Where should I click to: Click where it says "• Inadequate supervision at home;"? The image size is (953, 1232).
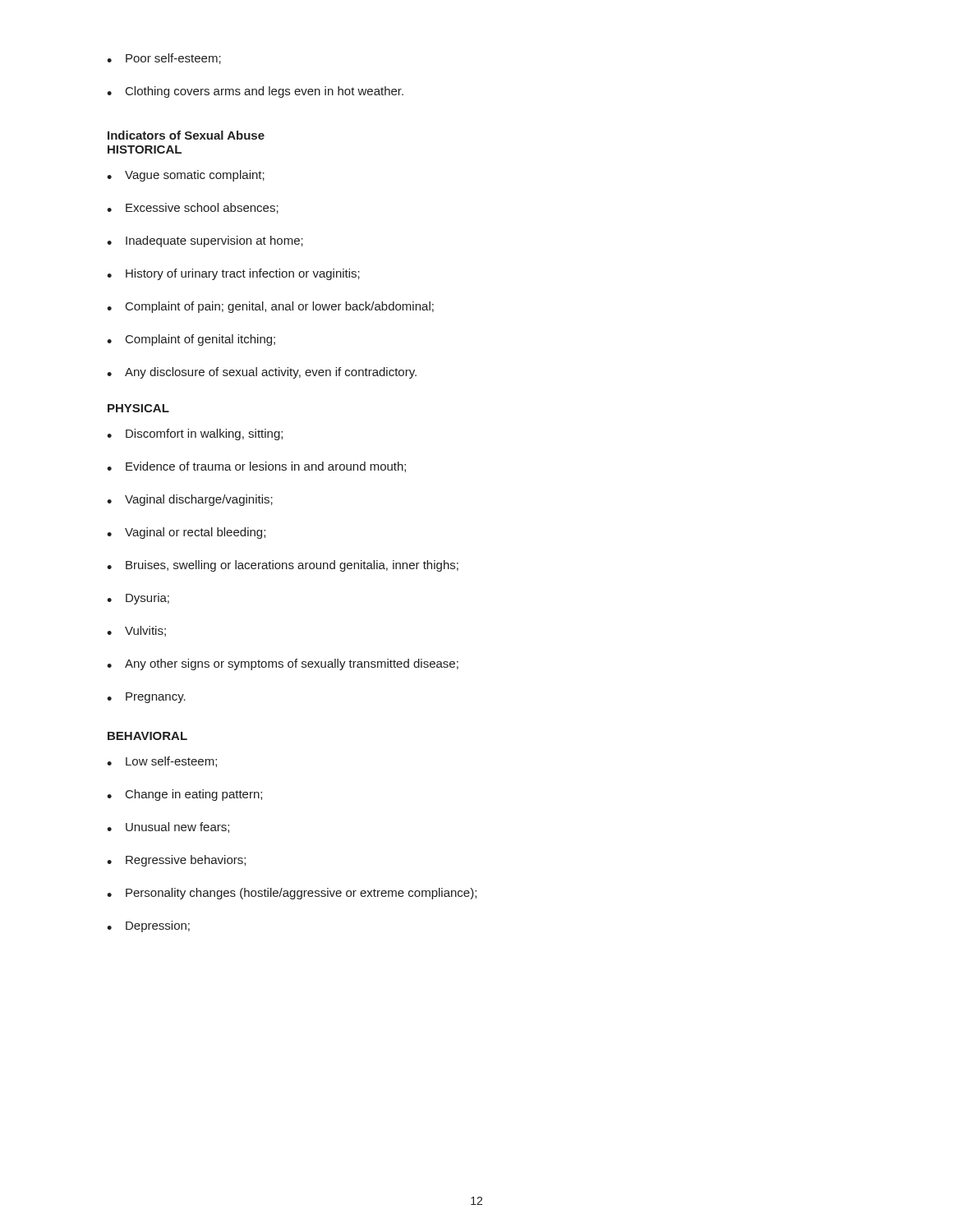pyautogui.click(x=205, y=241)
